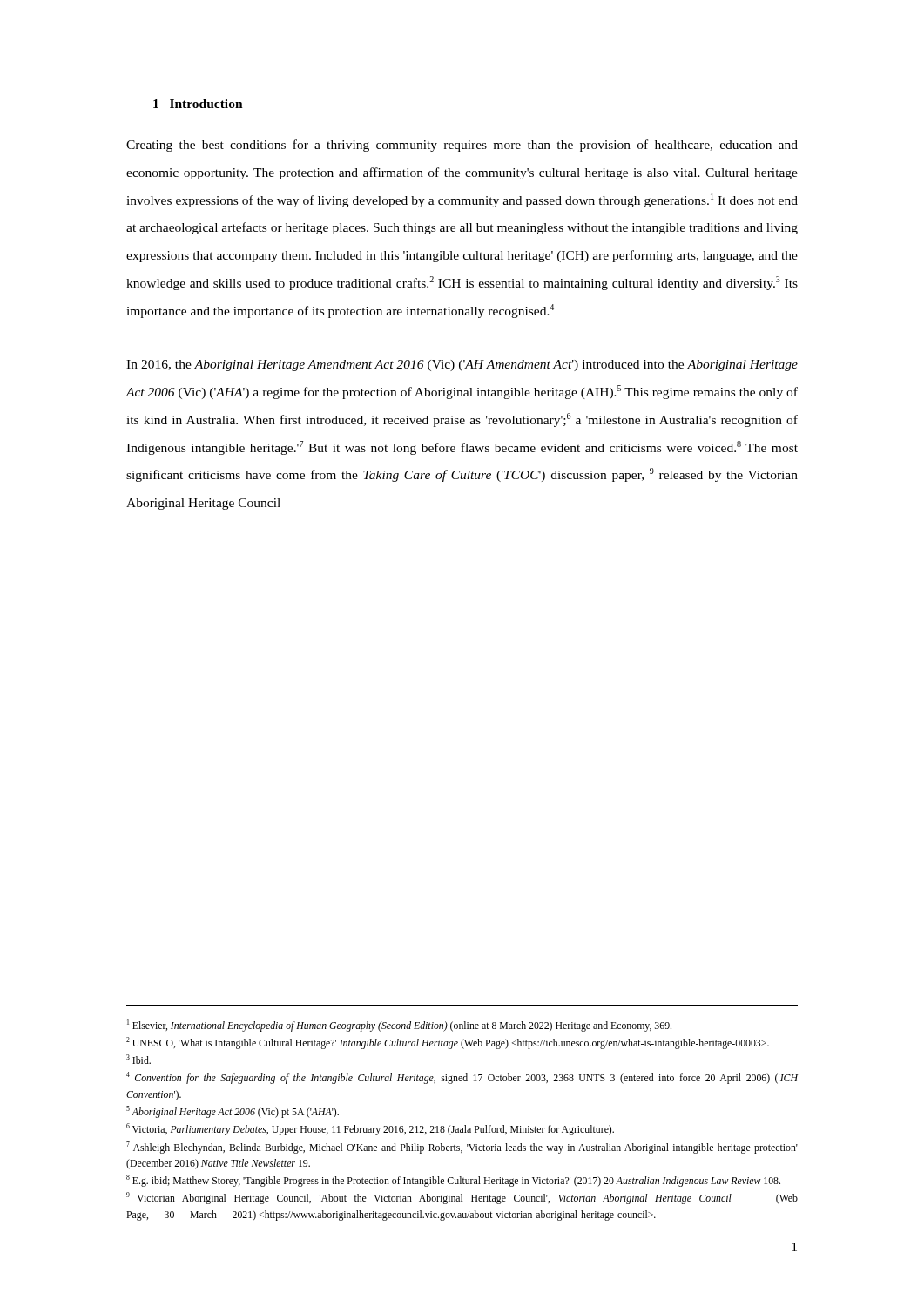
Task: Find the block on this page that starts "5 Aboriginal Heritage Act 2006 (Vic) pt 5A"
Action: 233,1111
